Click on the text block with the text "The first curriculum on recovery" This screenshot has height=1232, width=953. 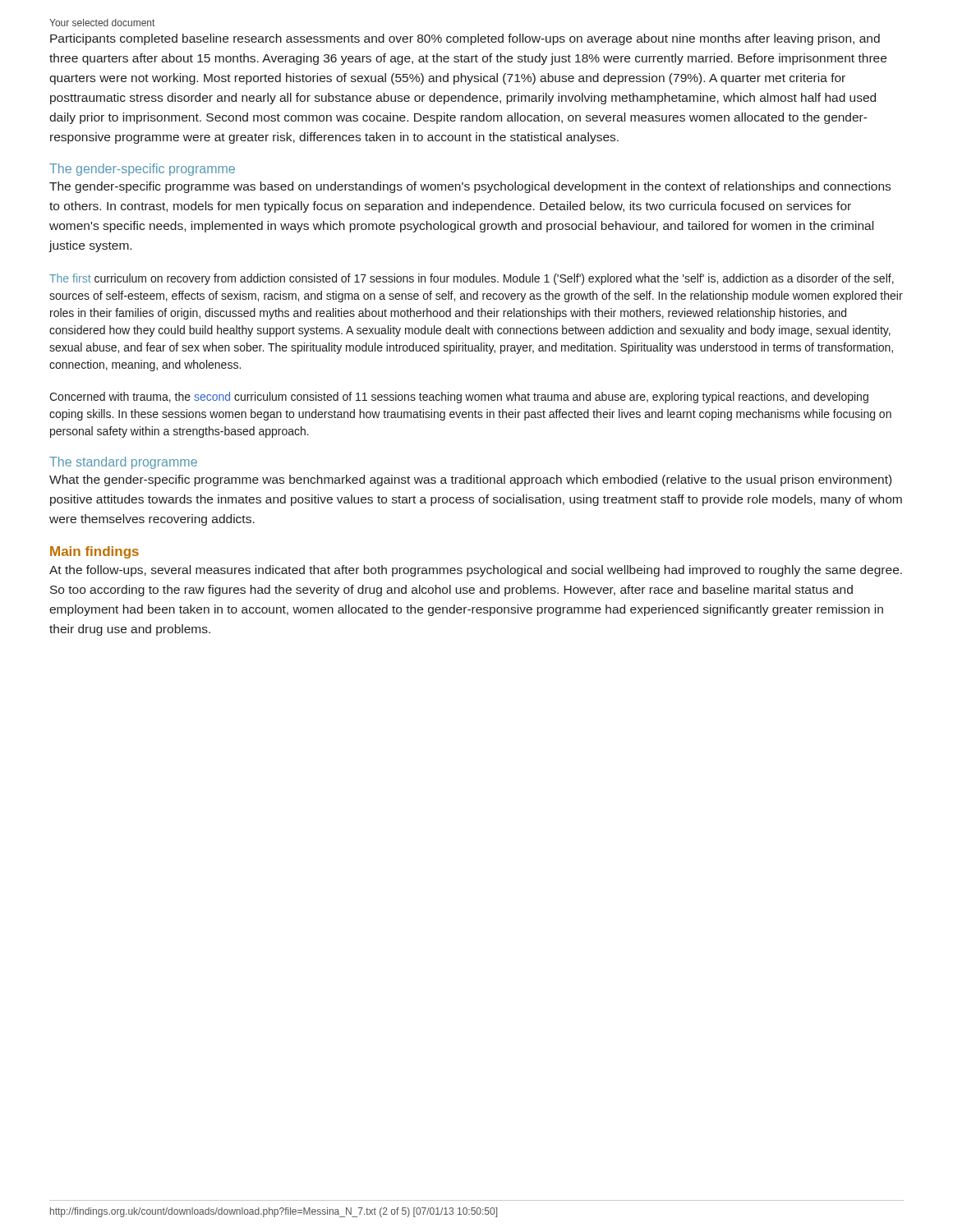point(476,322)
